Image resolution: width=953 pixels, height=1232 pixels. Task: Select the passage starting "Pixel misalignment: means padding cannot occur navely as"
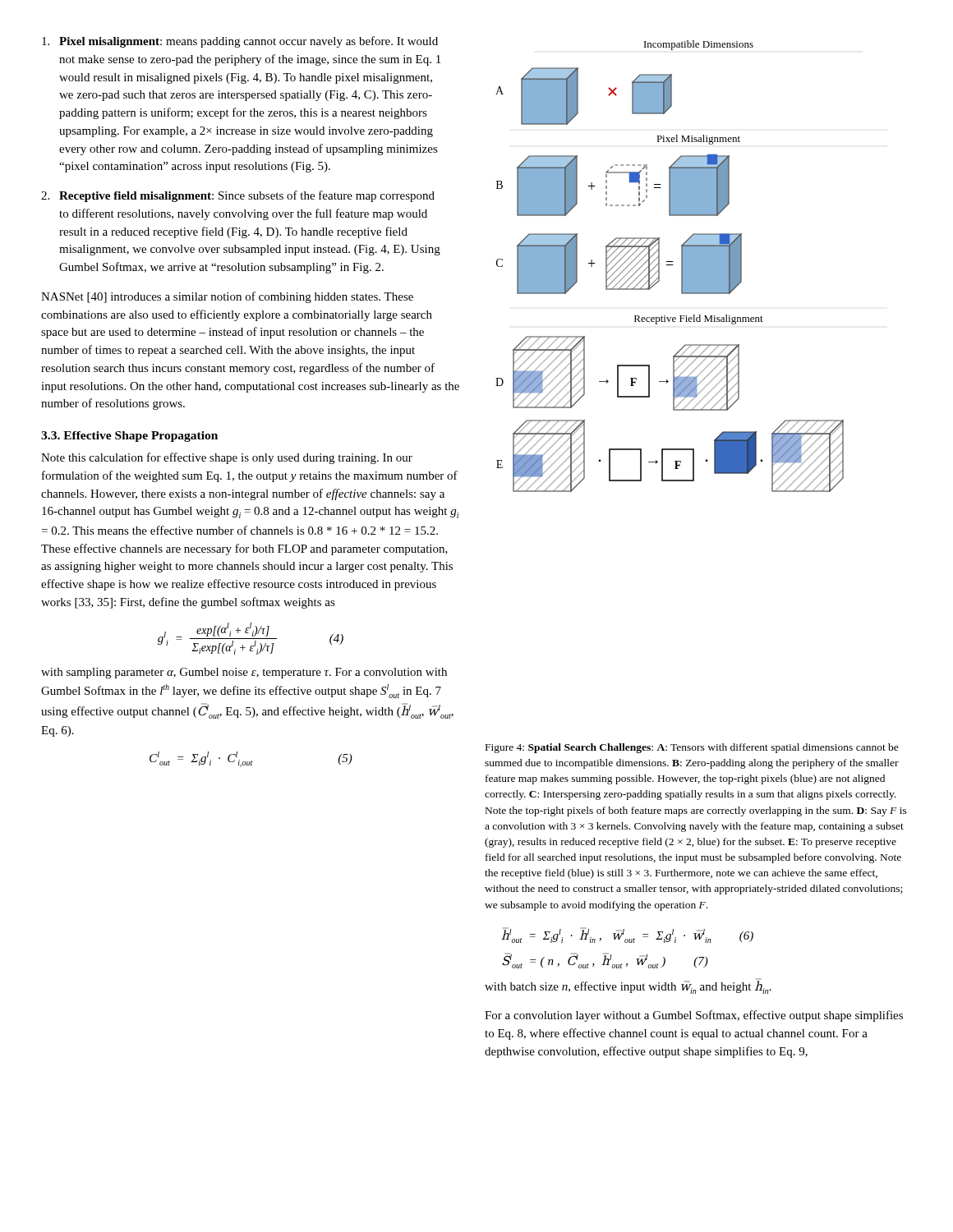pos(243,104)
